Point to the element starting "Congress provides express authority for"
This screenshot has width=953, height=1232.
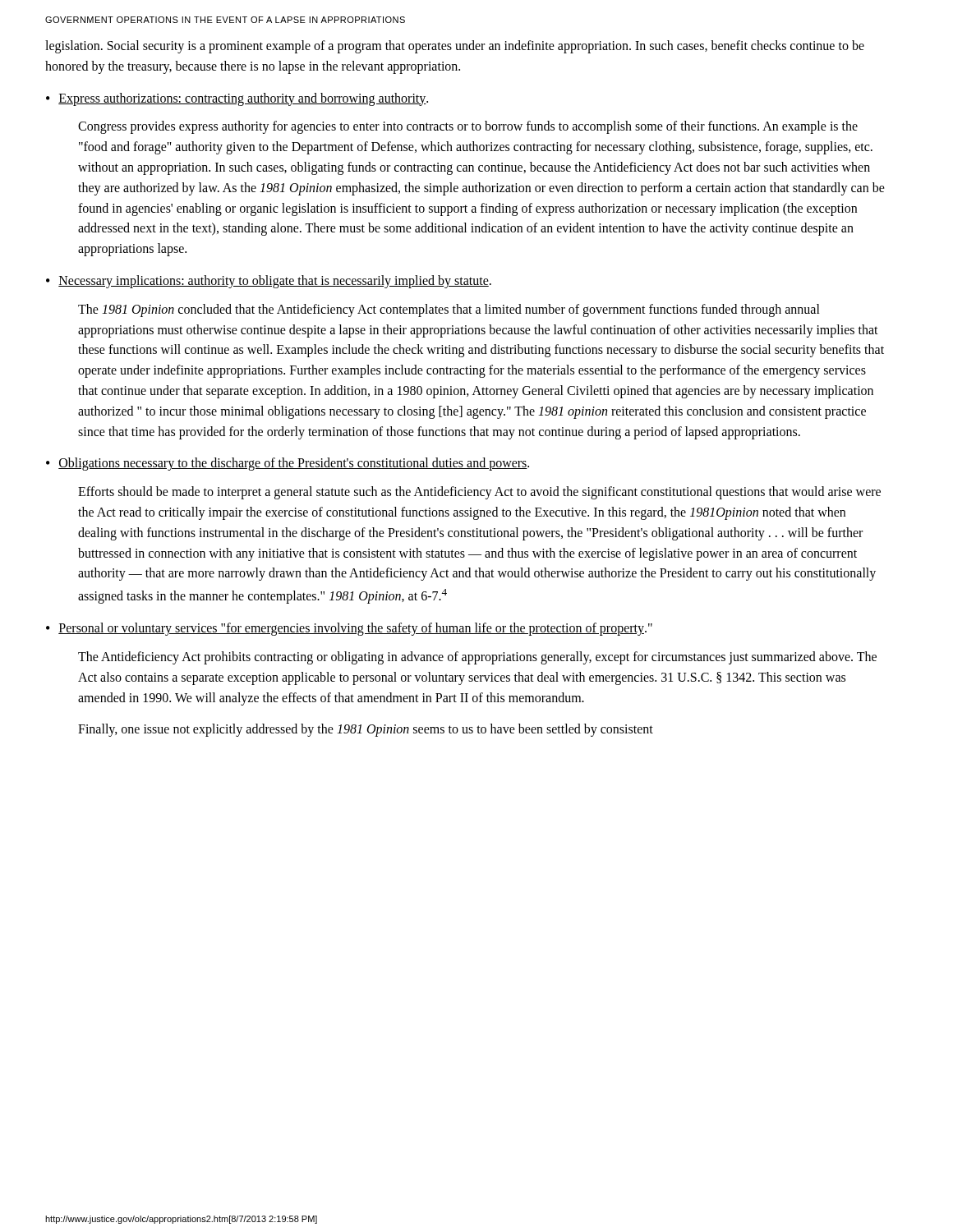click(x=483, y=188)
